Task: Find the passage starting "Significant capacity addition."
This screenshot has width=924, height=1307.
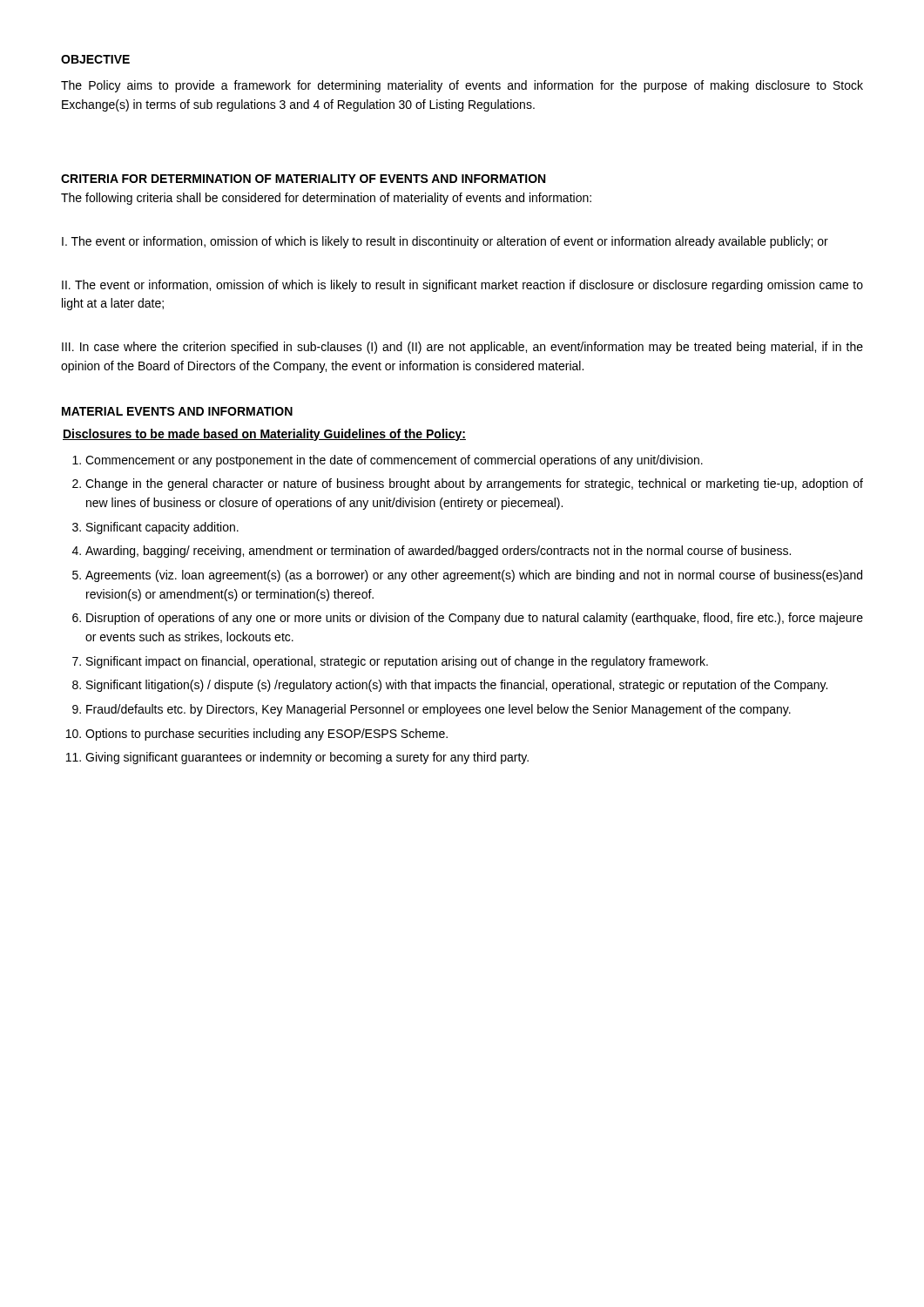Action: point(162,528)
